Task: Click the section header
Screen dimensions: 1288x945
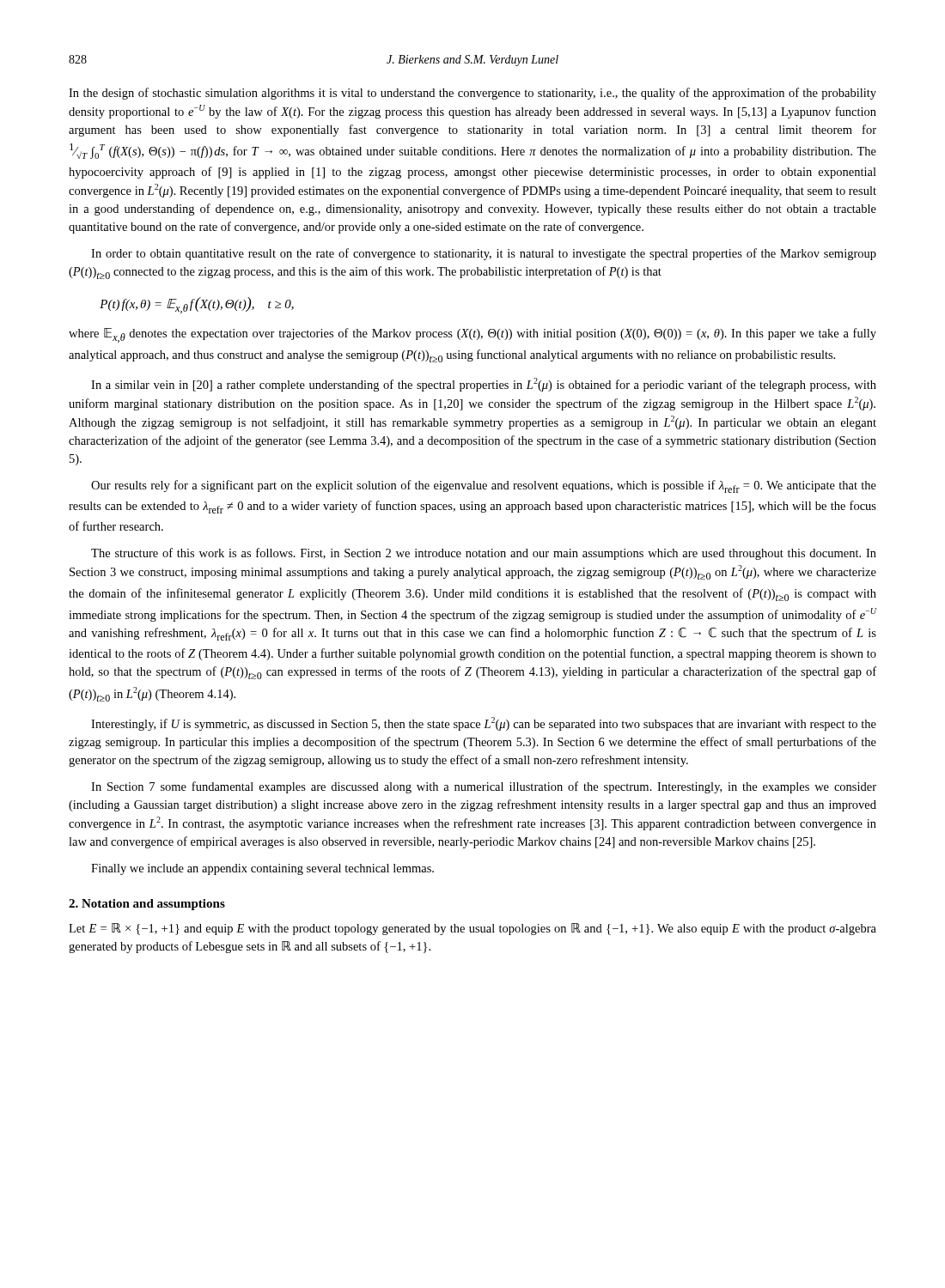Action: click(147, 903)
